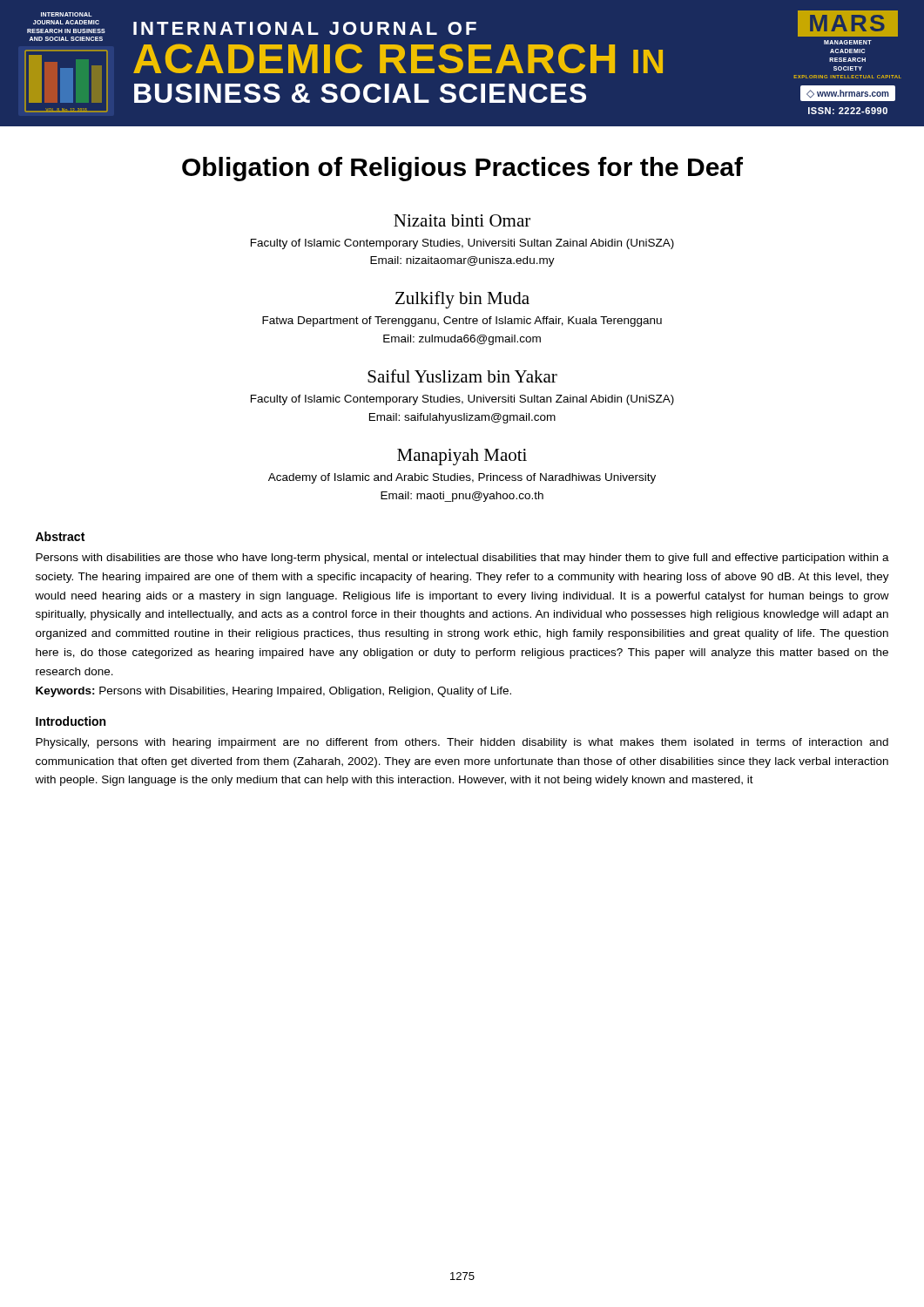Locate the block of text that opens with "Zulkifly bin Muda Fatwa Department of Terengganu, Centre"
Screen dimensions: 1307x924
coord(462,318)
